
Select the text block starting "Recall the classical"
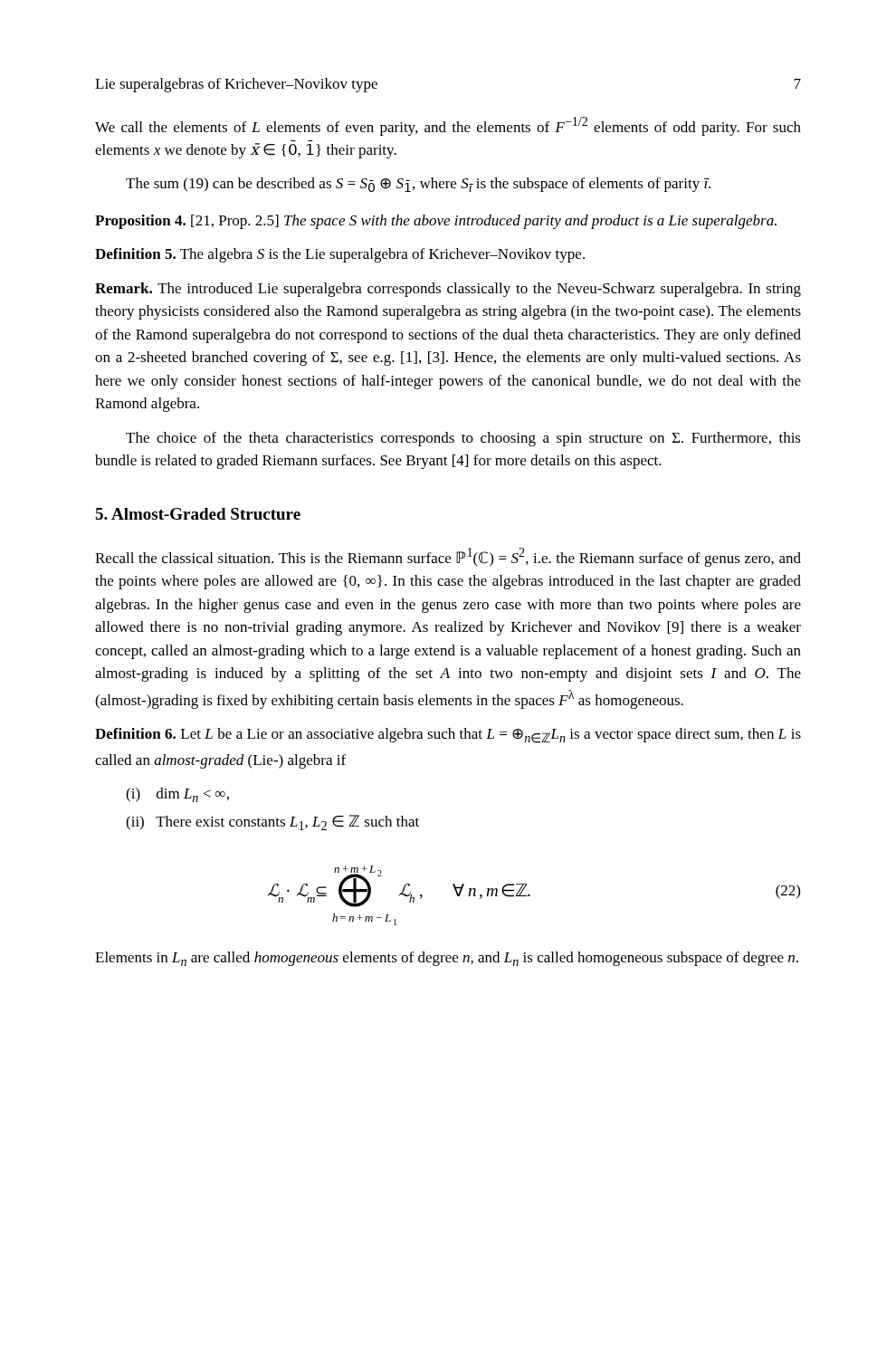pyautogui.click(x=448, y=628)
